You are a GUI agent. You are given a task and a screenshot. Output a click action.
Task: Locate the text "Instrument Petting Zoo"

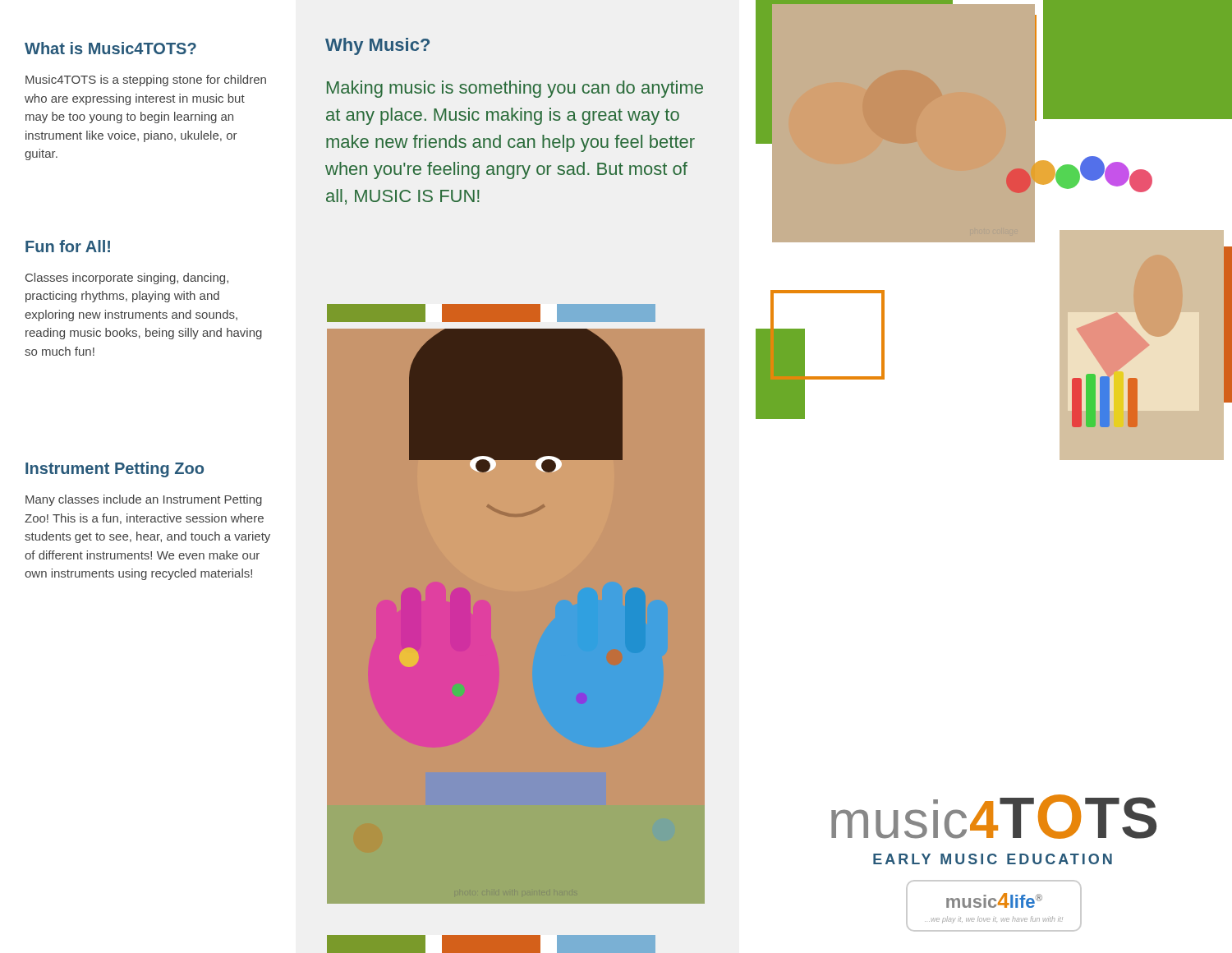coord(115,468)
